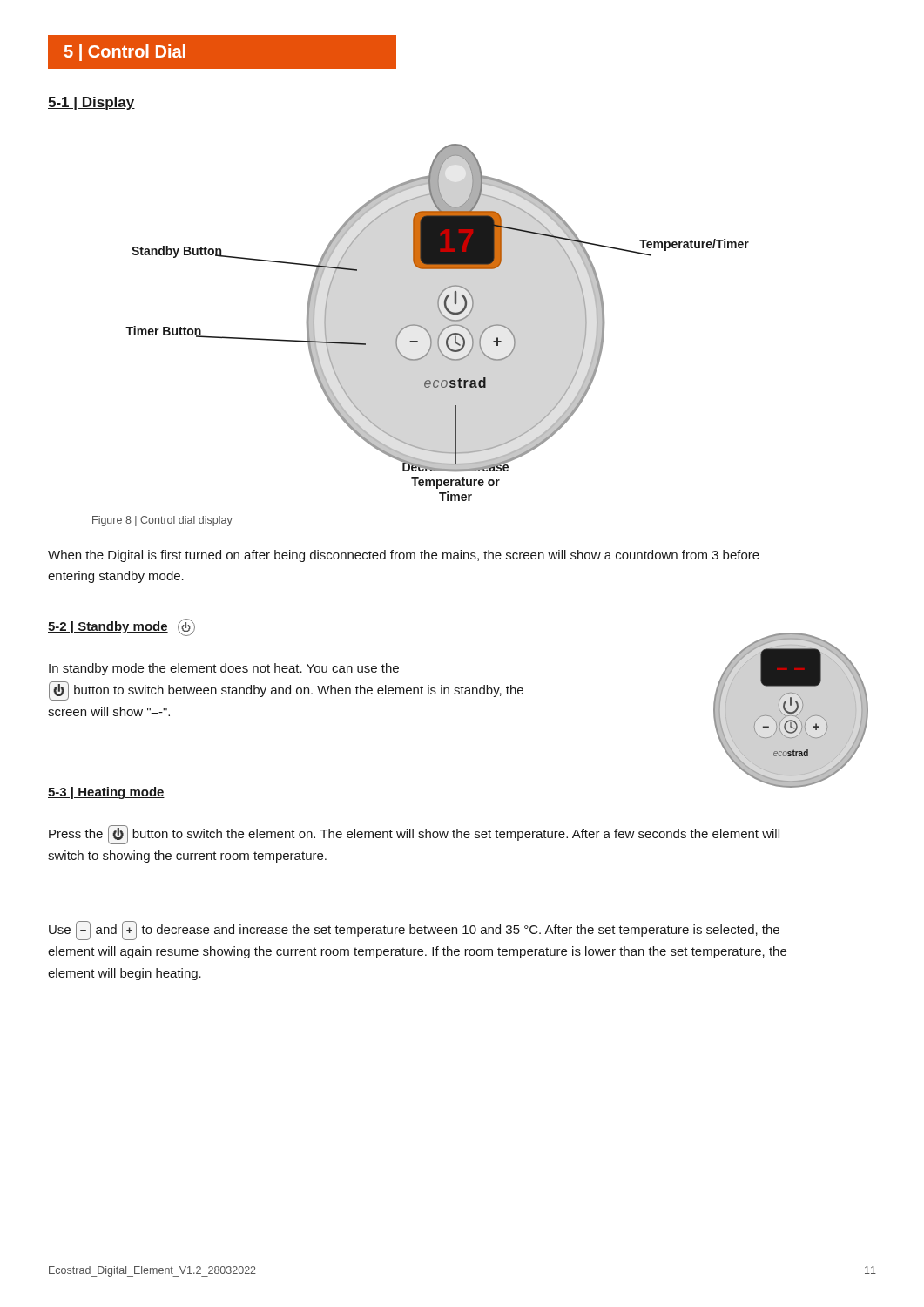
Task: Click on the block starting "Press the ⏻"
Action: coord(414,844)
